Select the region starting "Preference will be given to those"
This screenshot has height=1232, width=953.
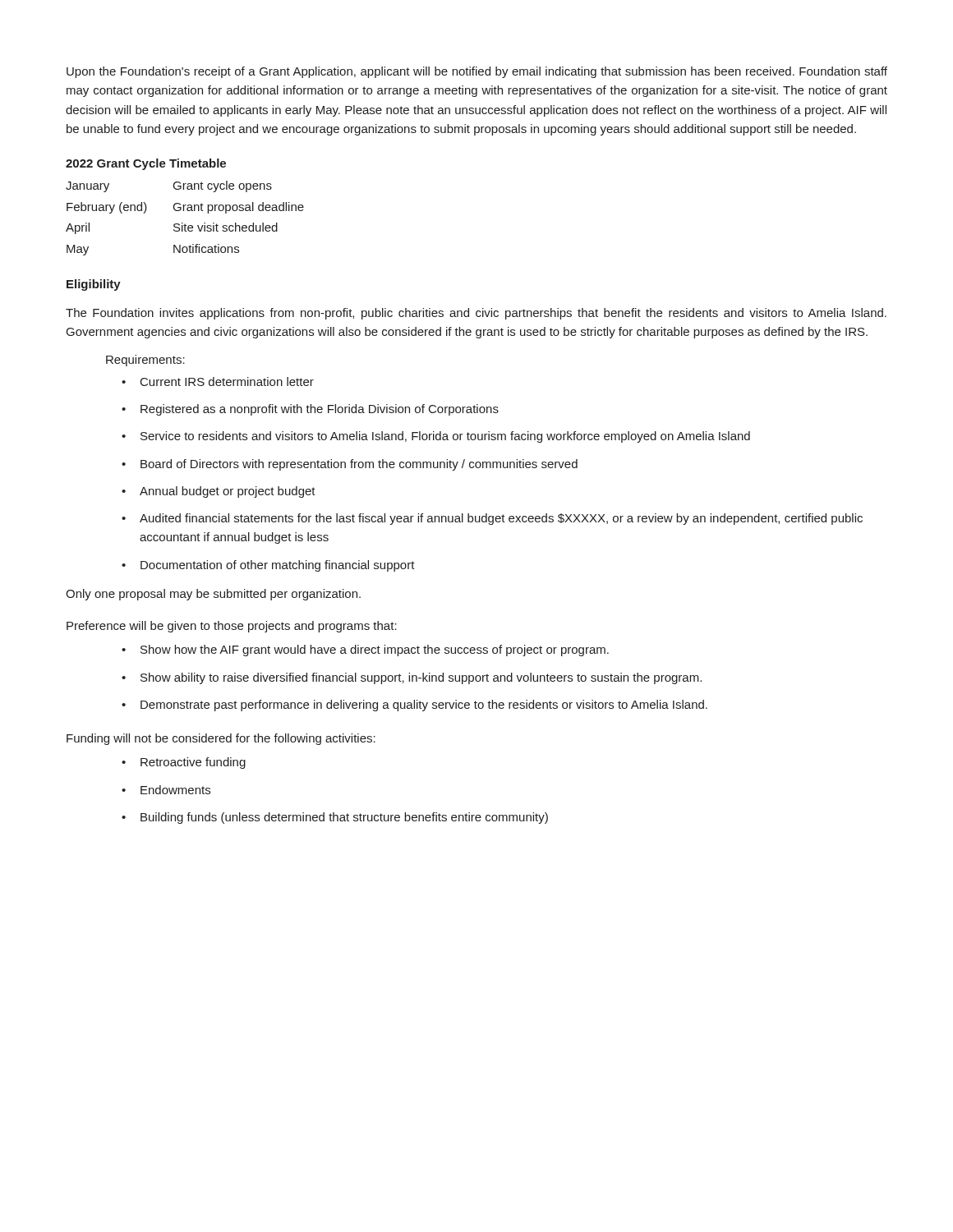232,627
